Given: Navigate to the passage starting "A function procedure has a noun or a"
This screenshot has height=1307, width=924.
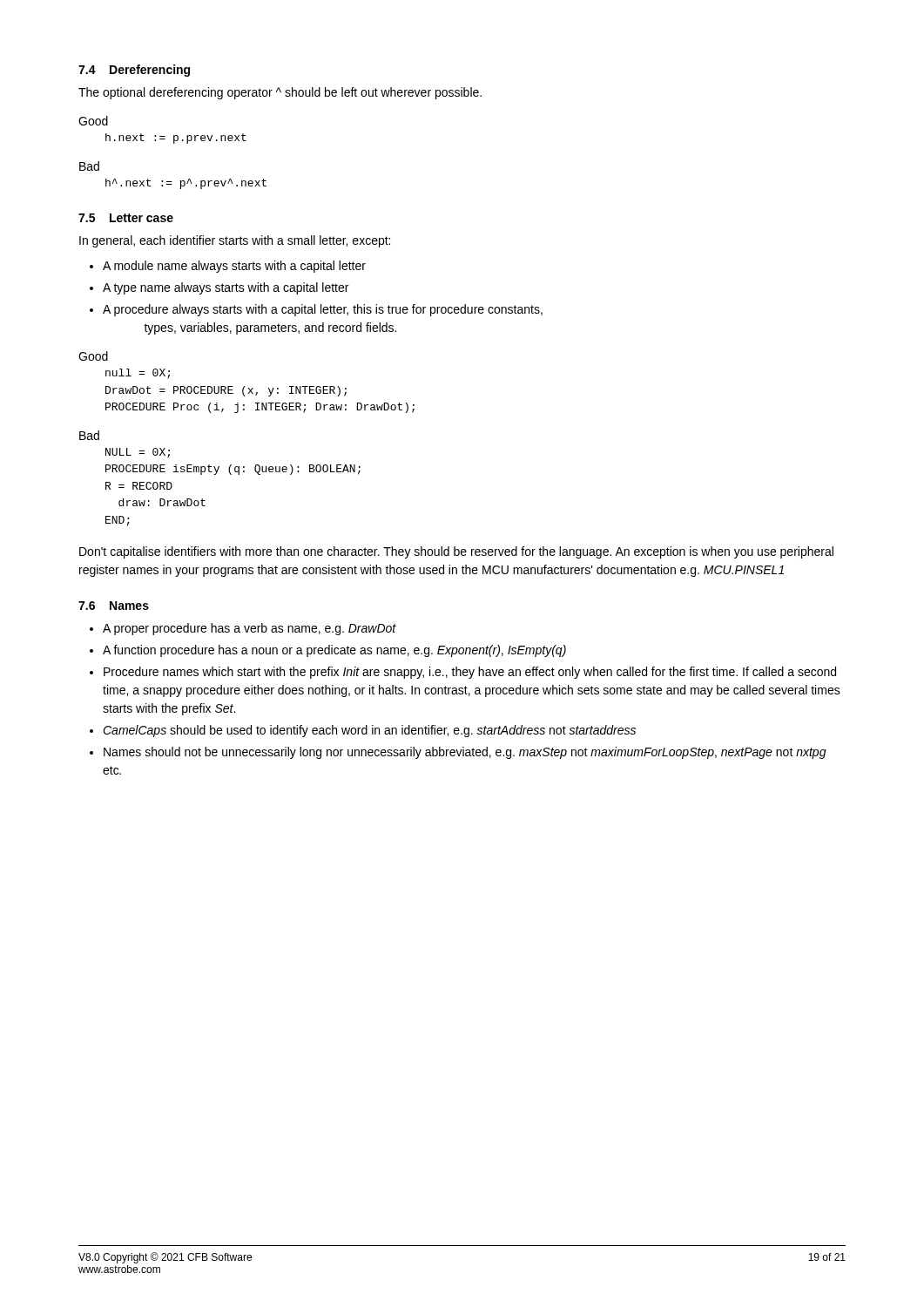Looking at the screenshot, I should pos(462,650).
